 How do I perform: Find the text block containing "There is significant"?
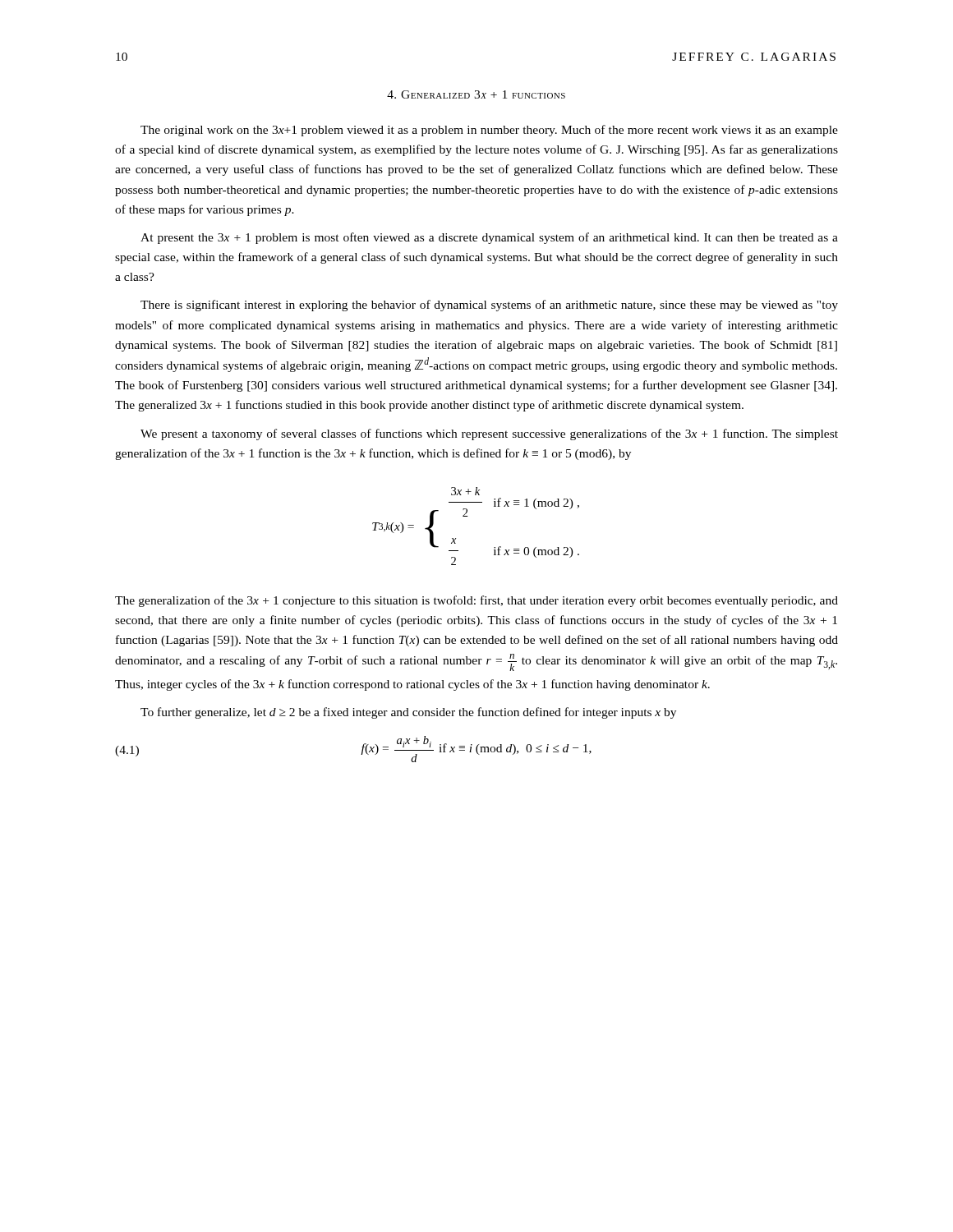[476, 355]
